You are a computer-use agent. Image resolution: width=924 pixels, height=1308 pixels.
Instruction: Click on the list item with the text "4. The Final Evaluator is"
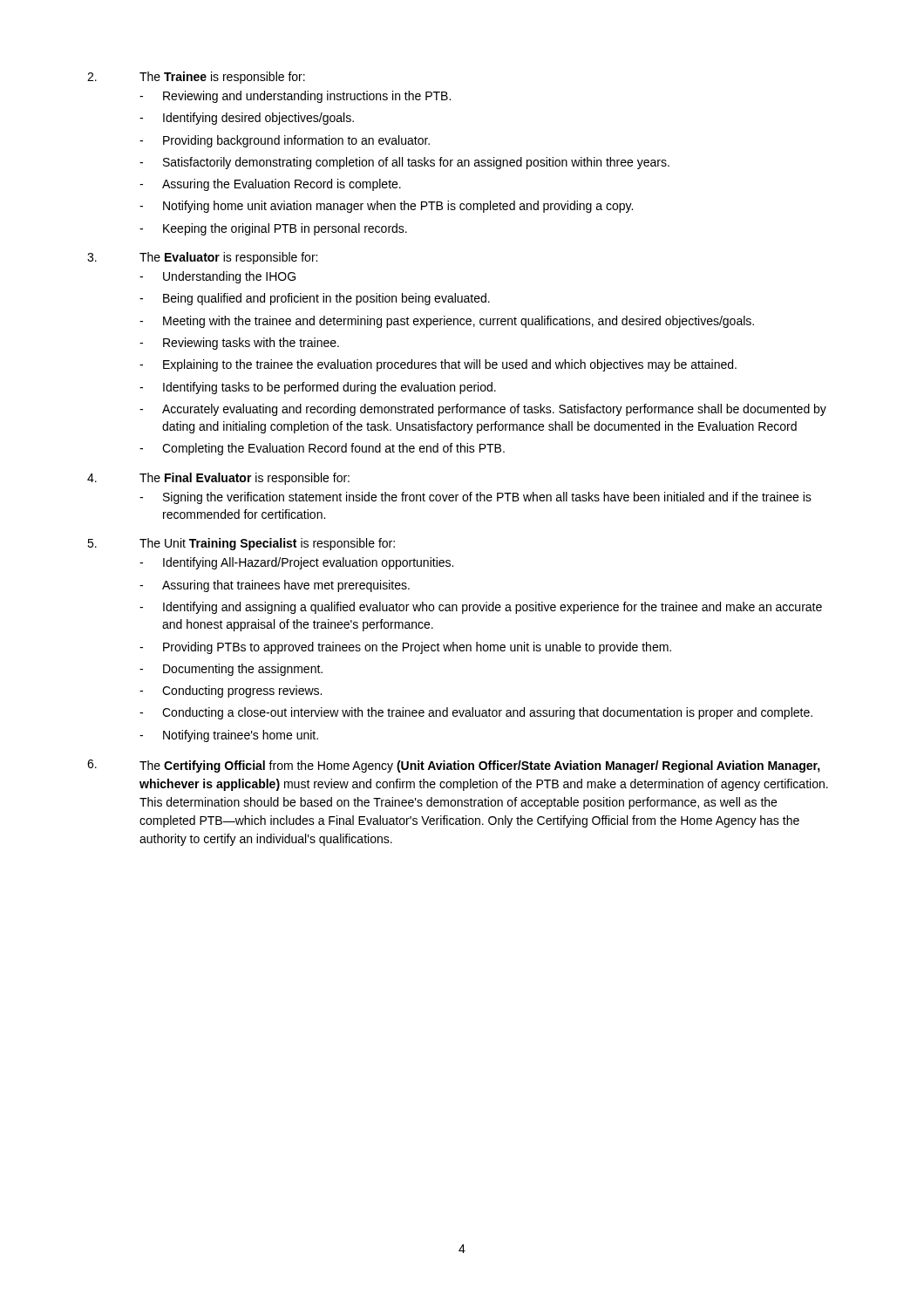462,499
